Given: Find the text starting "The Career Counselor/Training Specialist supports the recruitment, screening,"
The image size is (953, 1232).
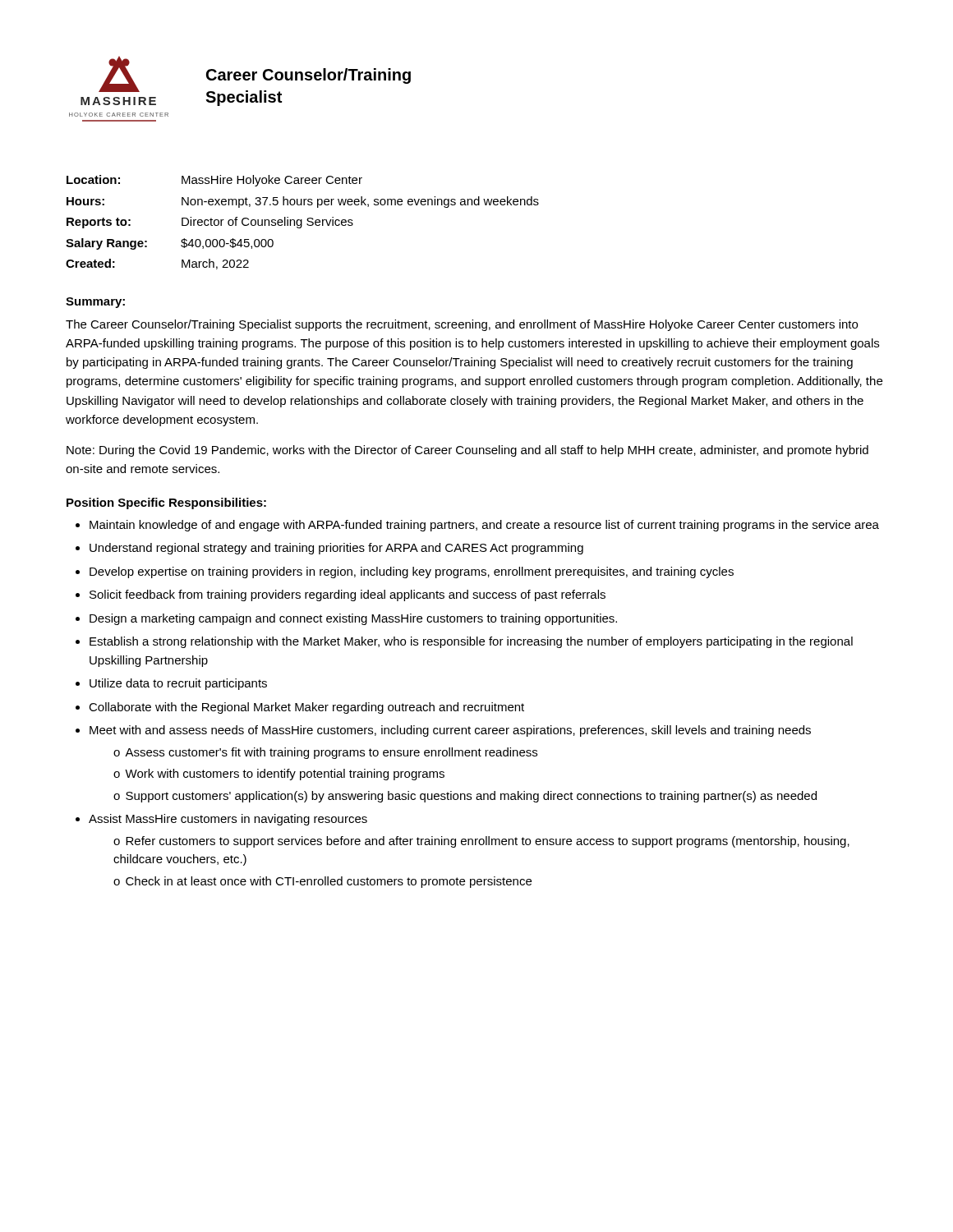Looking at the screenshot, I should [474, 371].
